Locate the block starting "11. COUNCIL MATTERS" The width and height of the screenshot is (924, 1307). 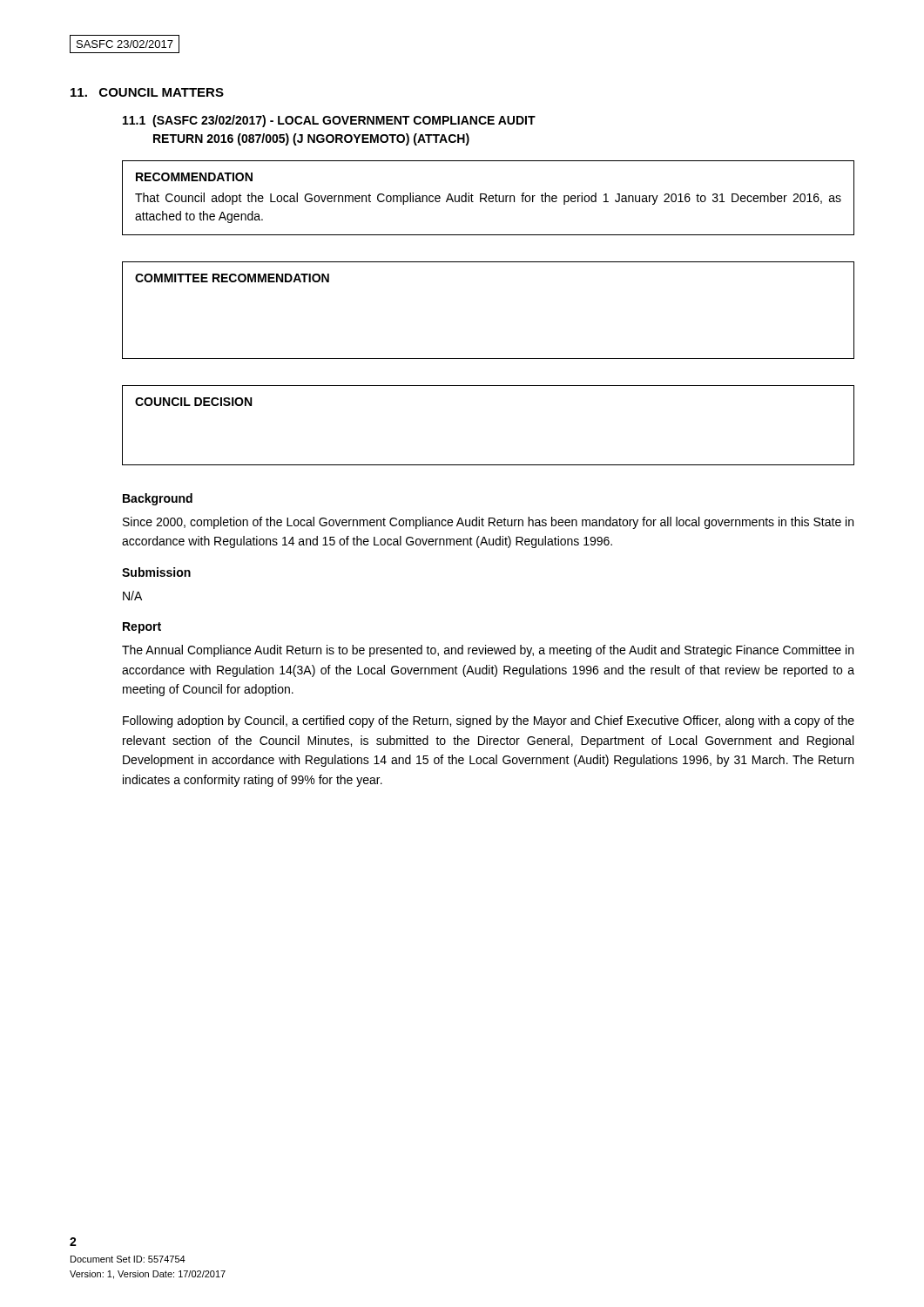(x=147, y=92)
